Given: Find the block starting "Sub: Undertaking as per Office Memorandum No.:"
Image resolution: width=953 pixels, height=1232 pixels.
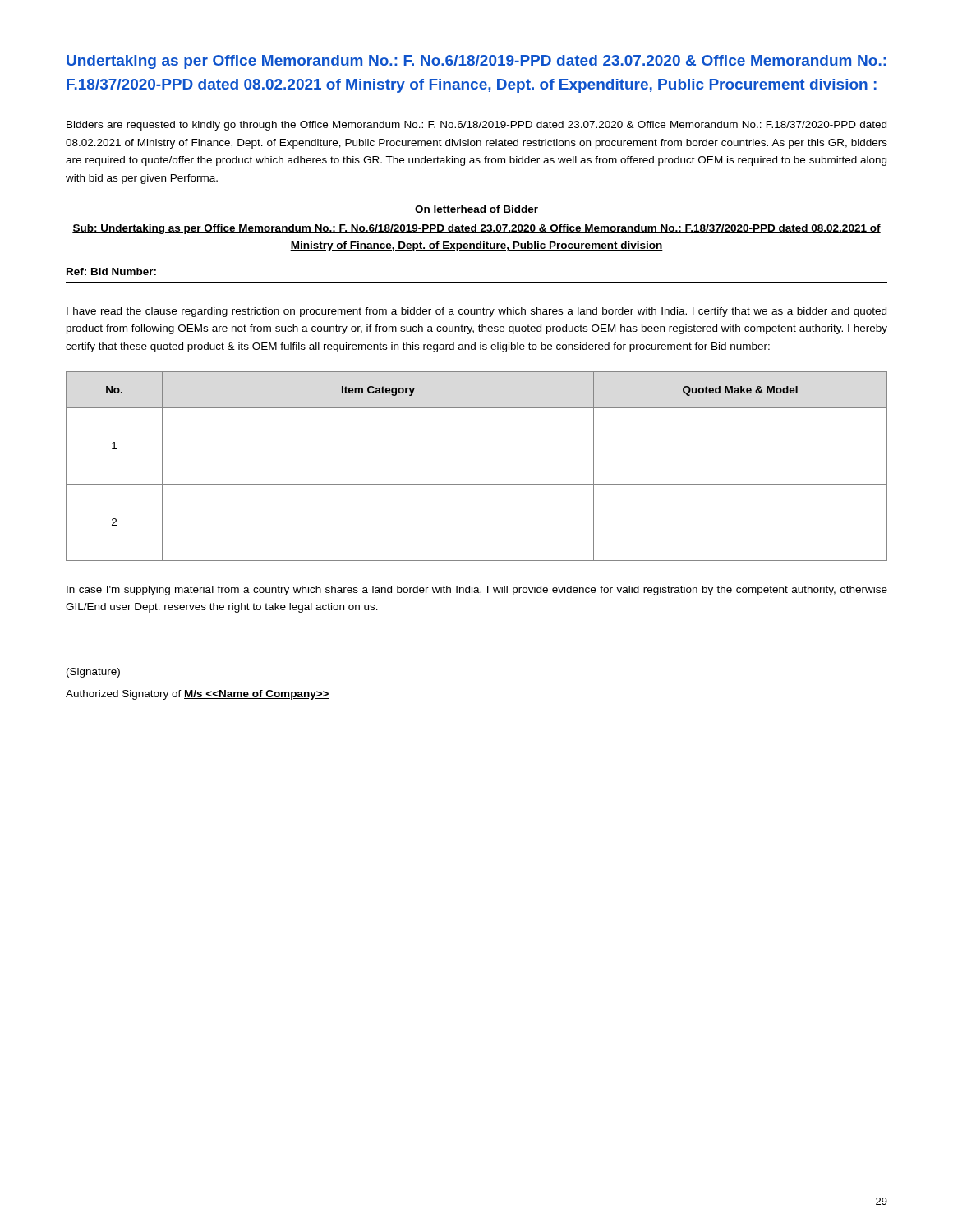Looking at the screenshot, I should click(476, 237).
